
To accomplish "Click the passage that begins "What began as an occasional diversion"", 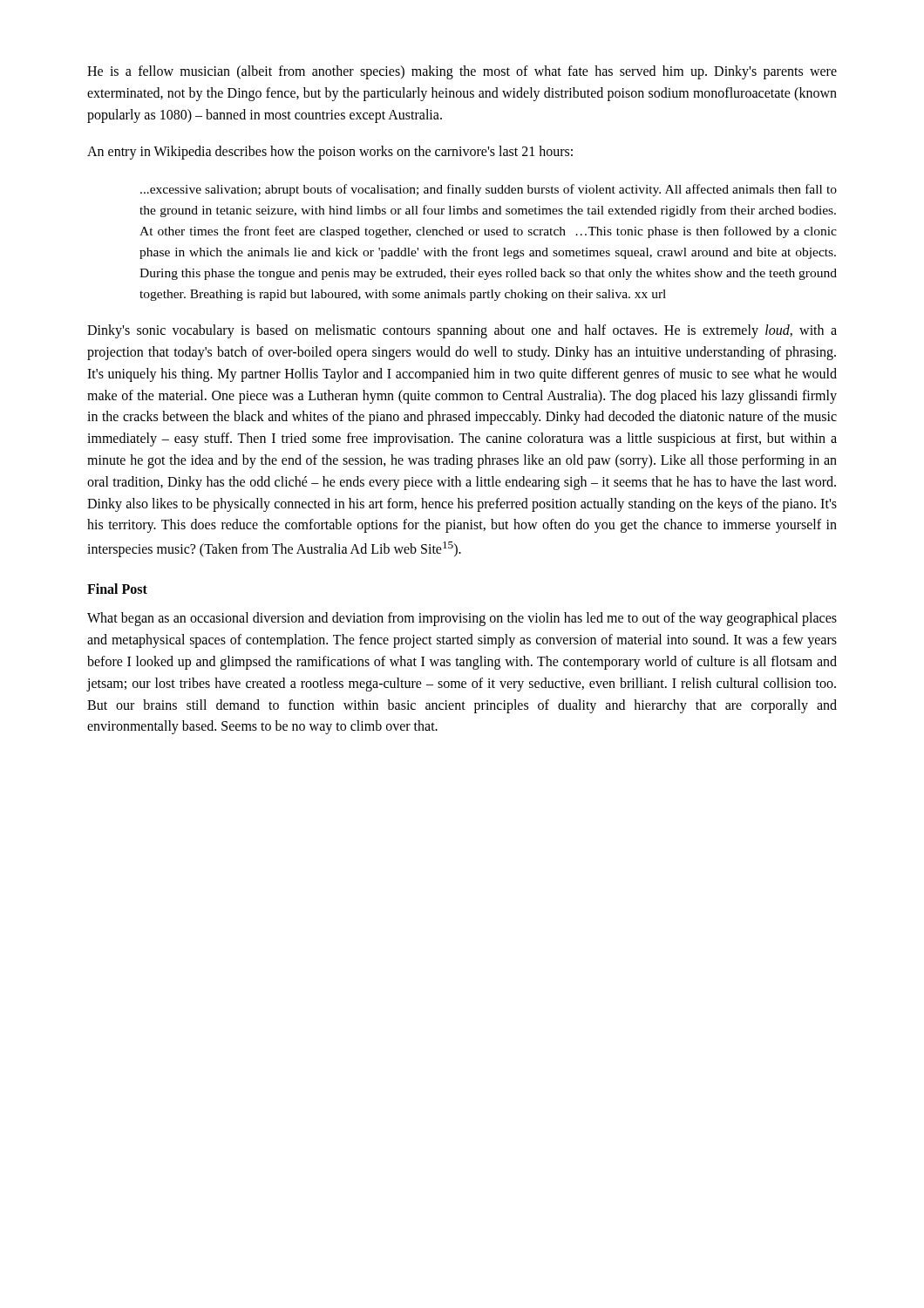I will point(462,672).
